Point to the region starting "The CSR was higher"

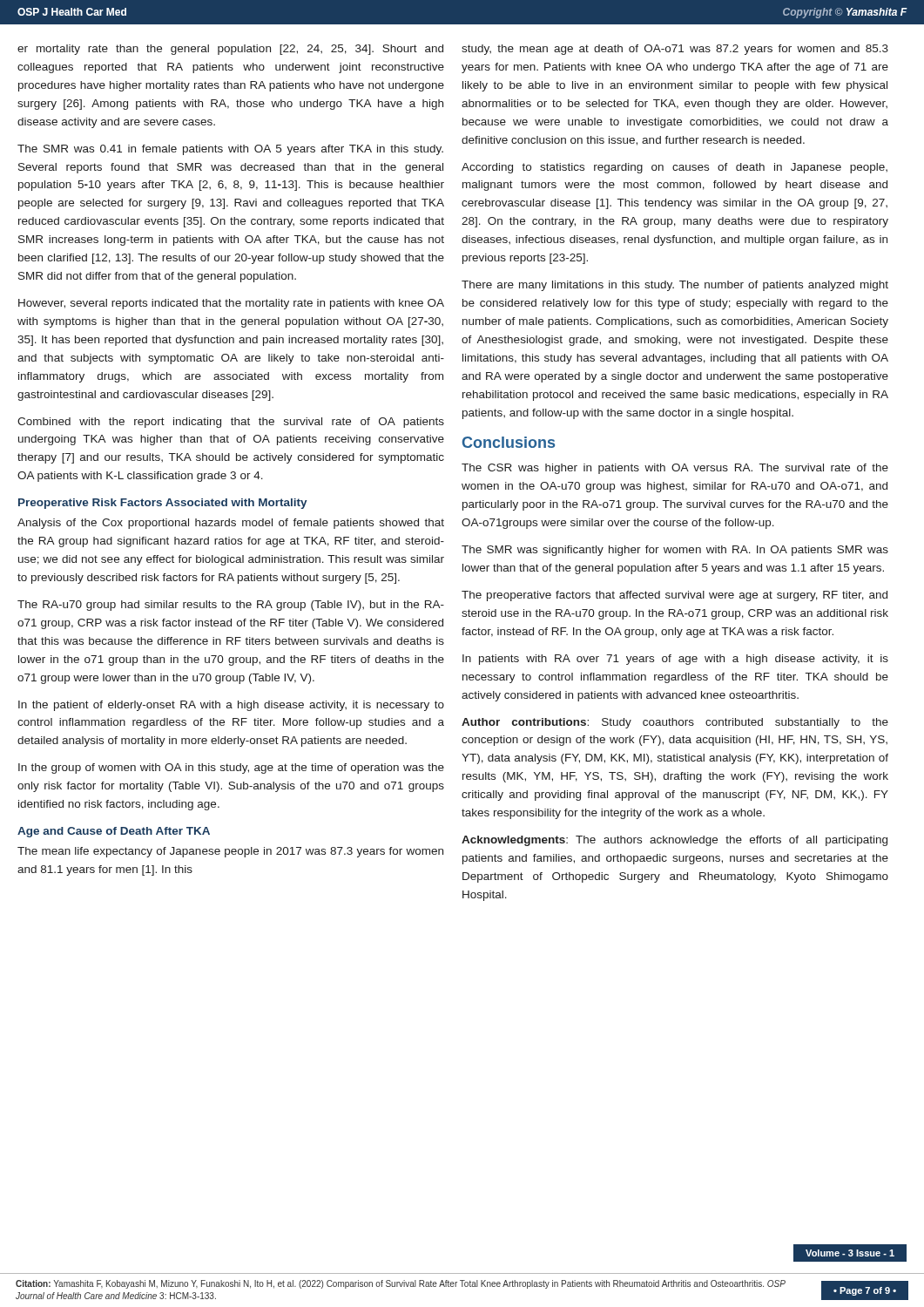click(x=675, y=496)
